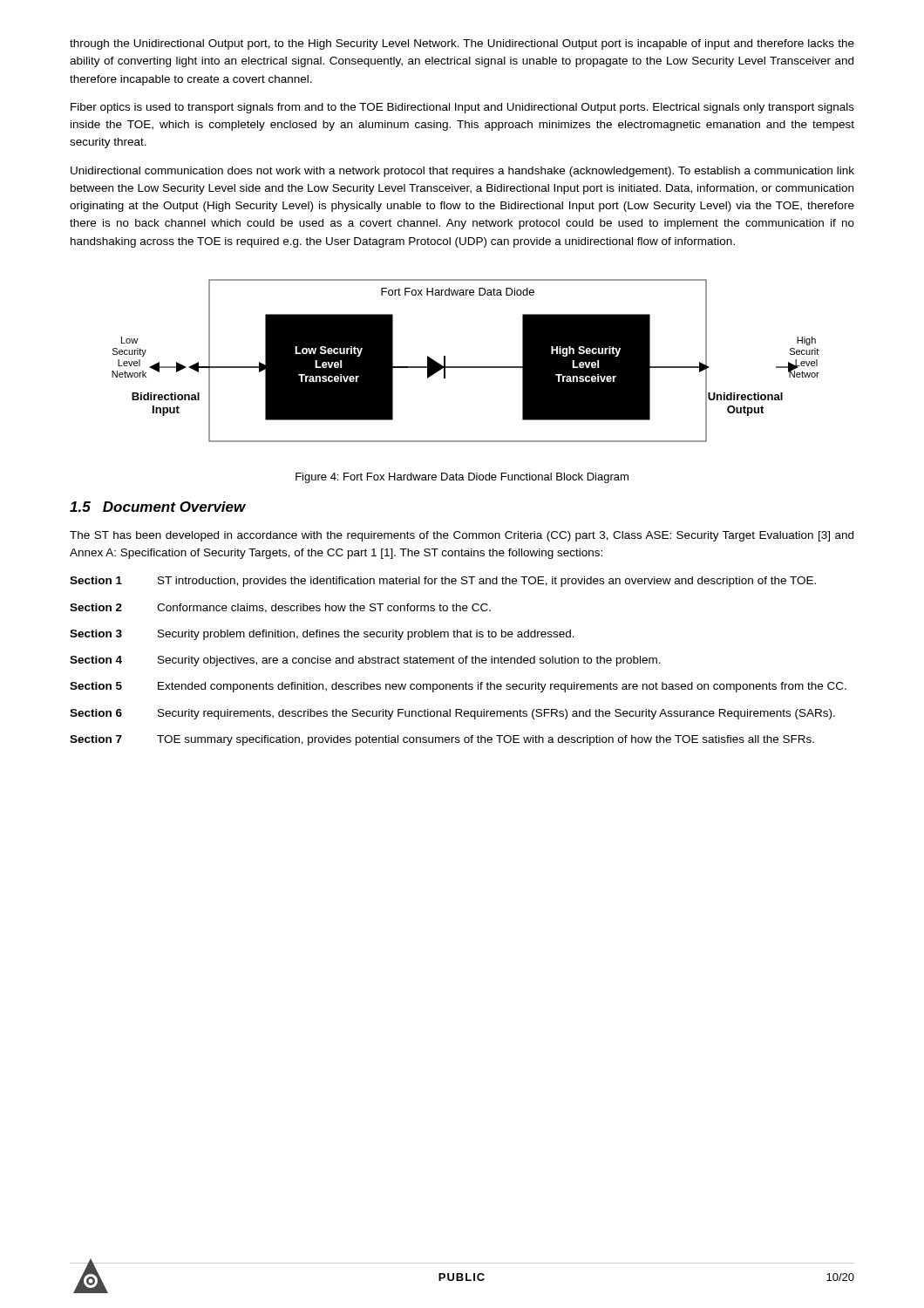Select the text block starting "Section 6 Security requirements, describes the Security Functional"
Viewport: 924px width, 1308px height.
[462, 713]
